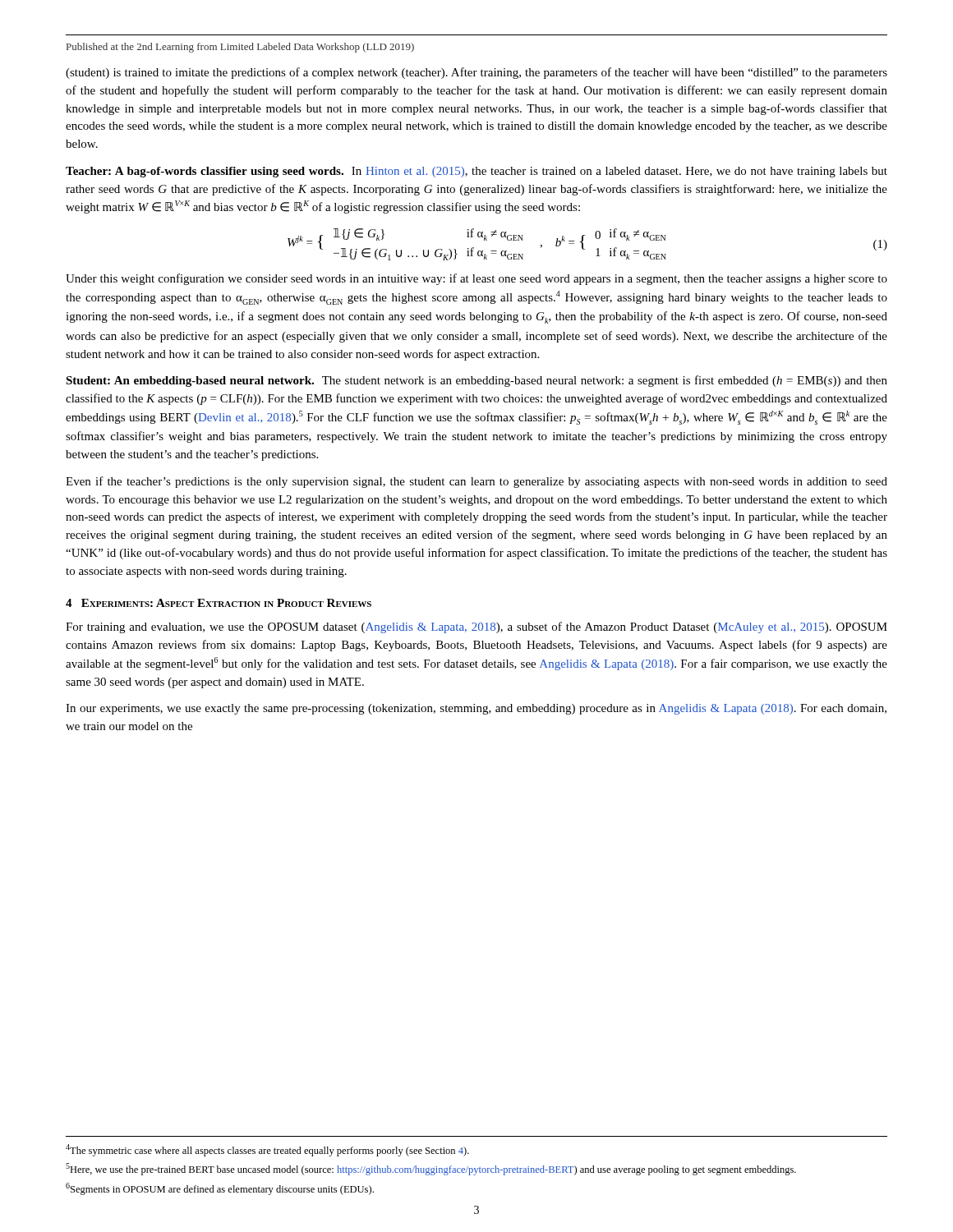Where is the passage that starts "Even if the"?
This screenshot has width=953, height=1232.
click(x=476, y=526)
